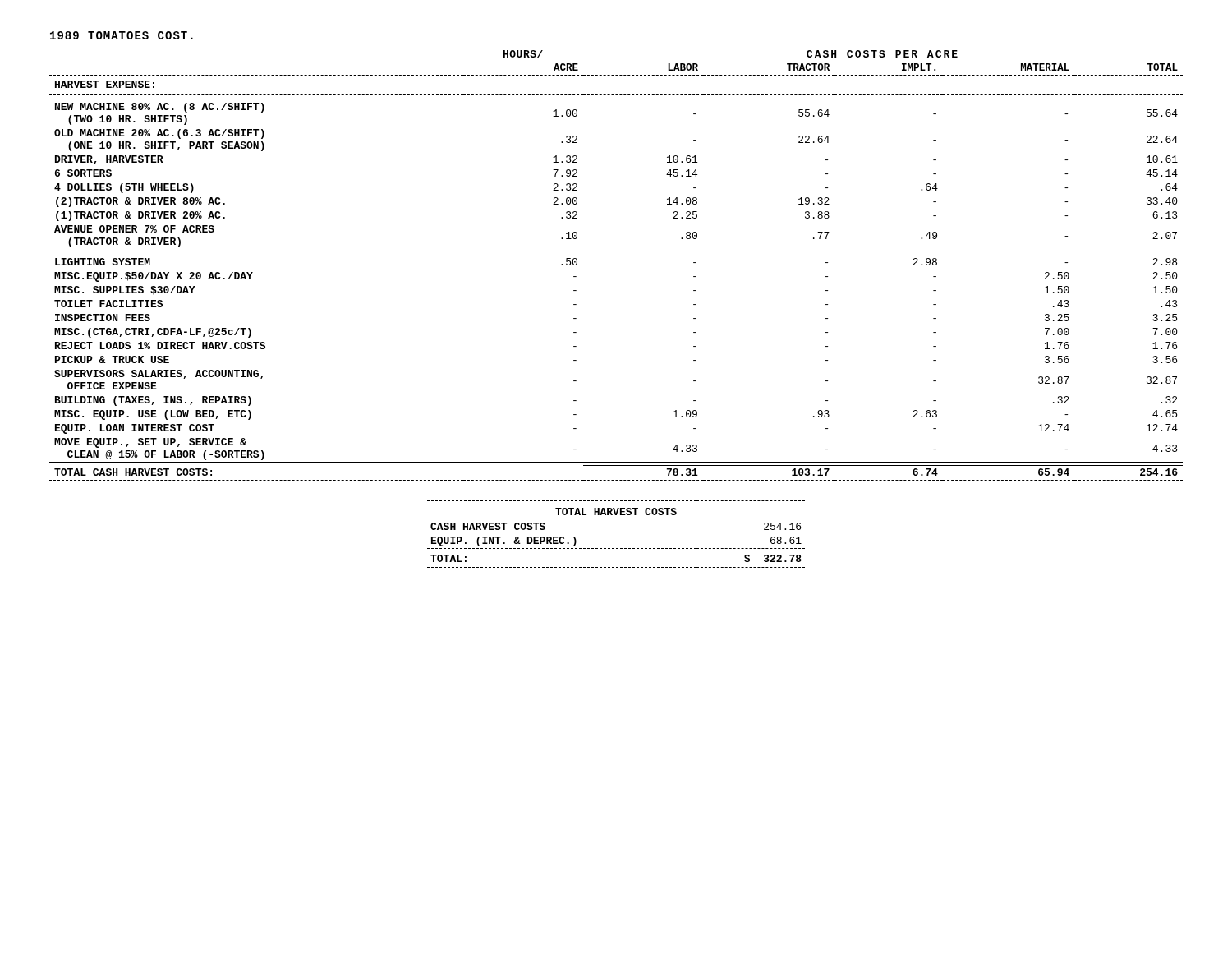Locate the table with the text "MISC. EQUIP. USE (LOW"
1232x954 pixels.
[x=616, y=265]
